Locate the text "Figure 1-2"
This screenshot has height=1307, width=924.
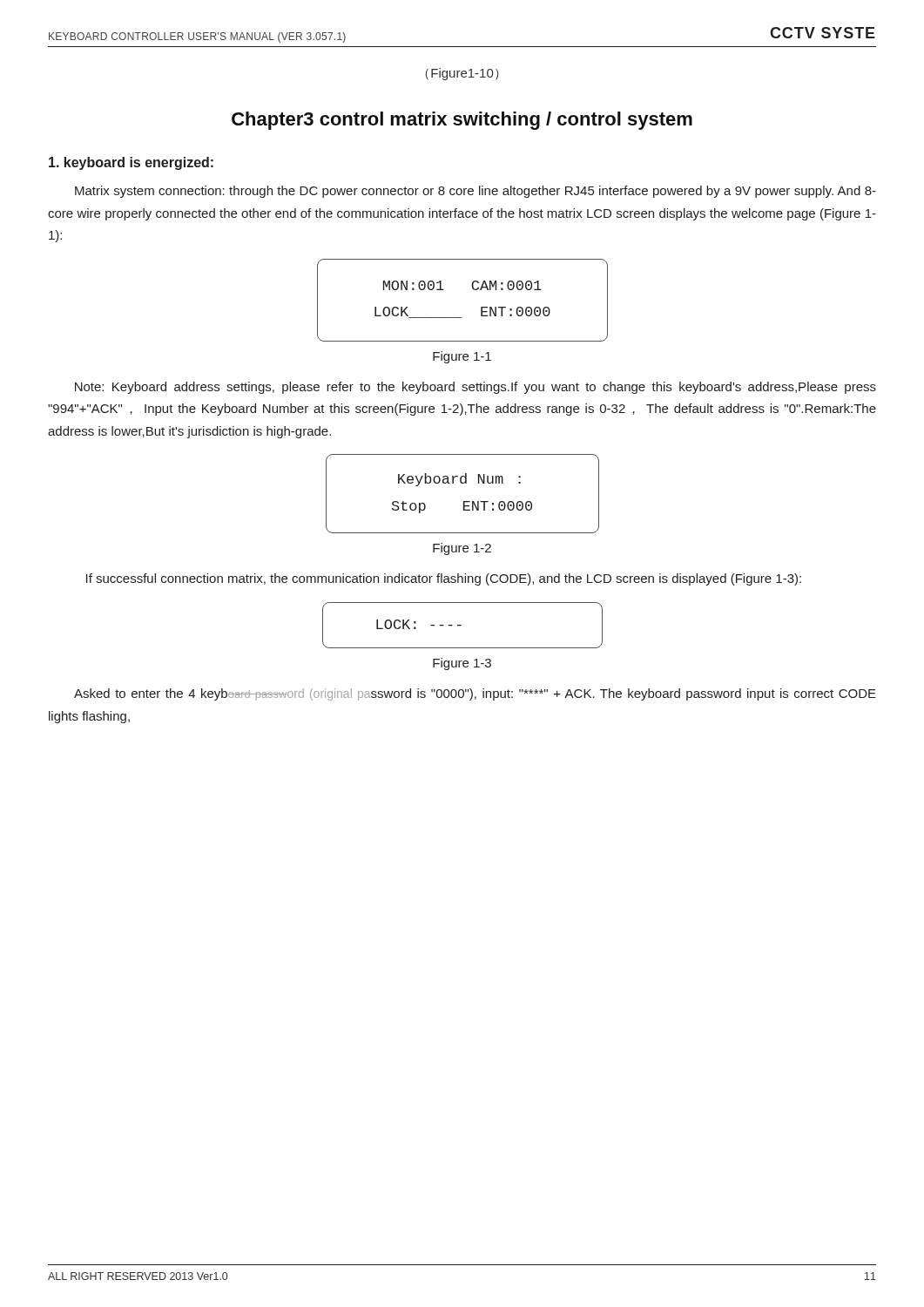coord(462,548)
